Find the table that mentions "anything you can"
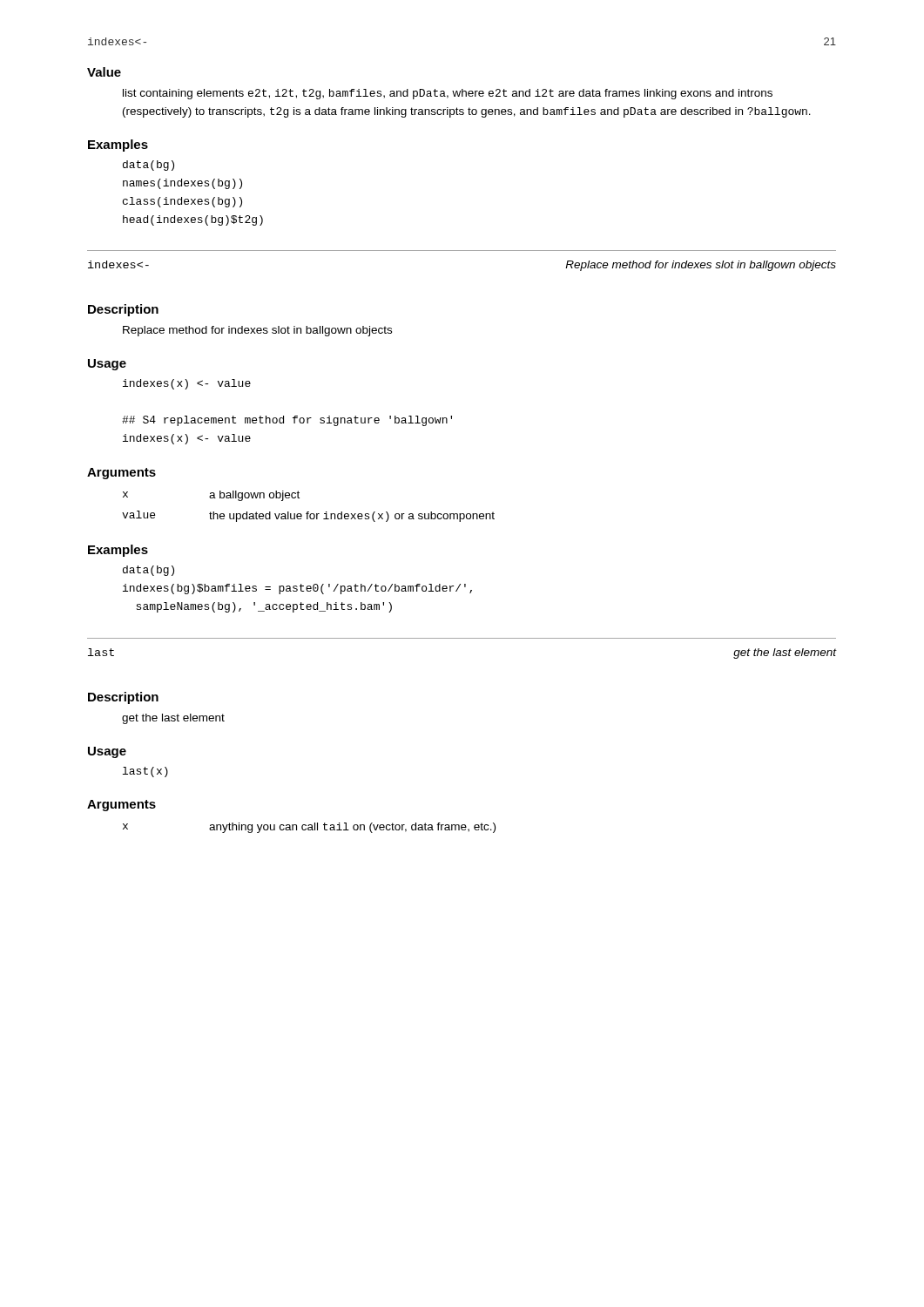The height and width of the screenshot is (1307, 924). tap(462, 828)
